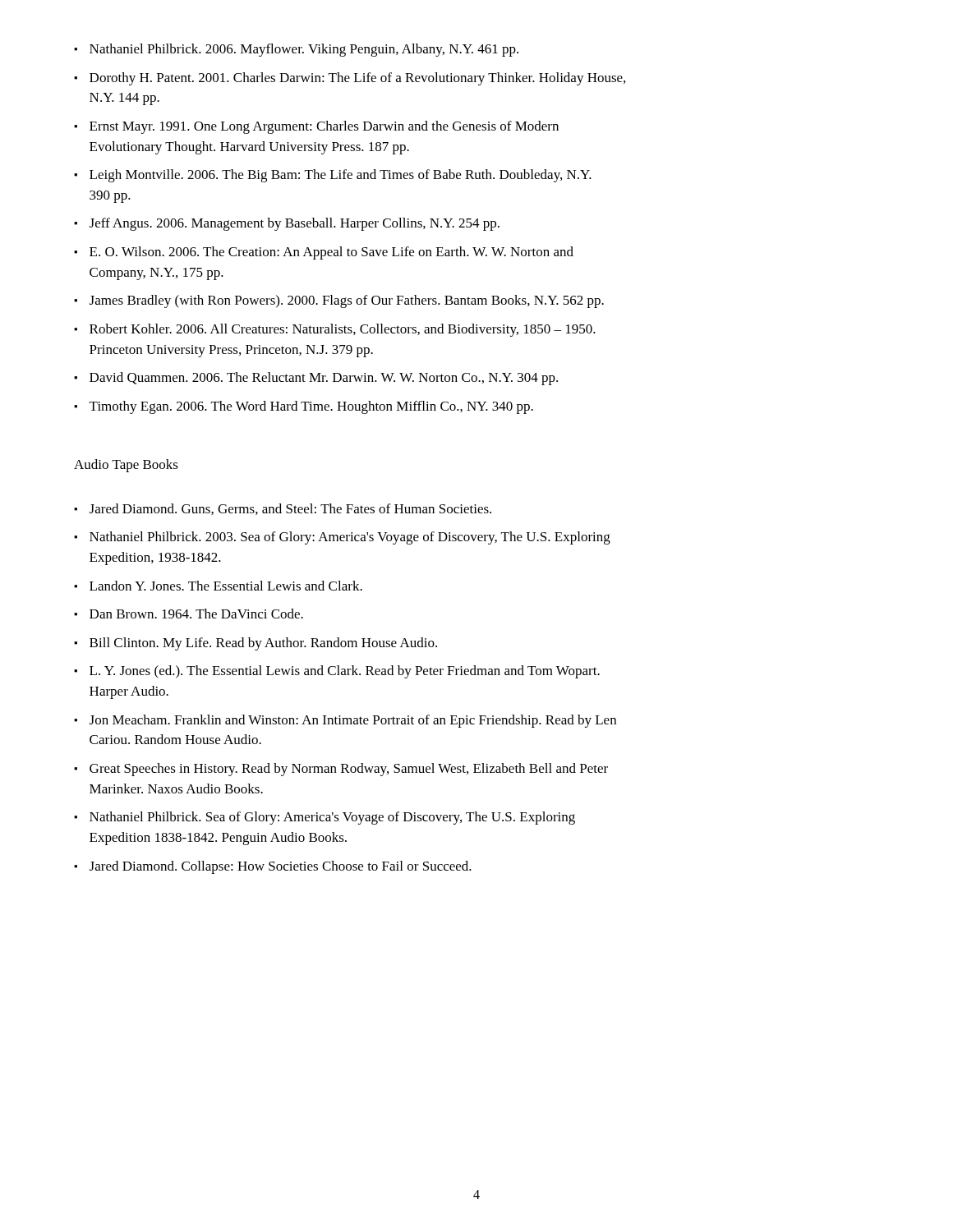This screenshot has width=953, height=1232.
Task: Select the element starting "Jeff Angus. 2006. Management by Baseball."
Action: tap(484, 224)
